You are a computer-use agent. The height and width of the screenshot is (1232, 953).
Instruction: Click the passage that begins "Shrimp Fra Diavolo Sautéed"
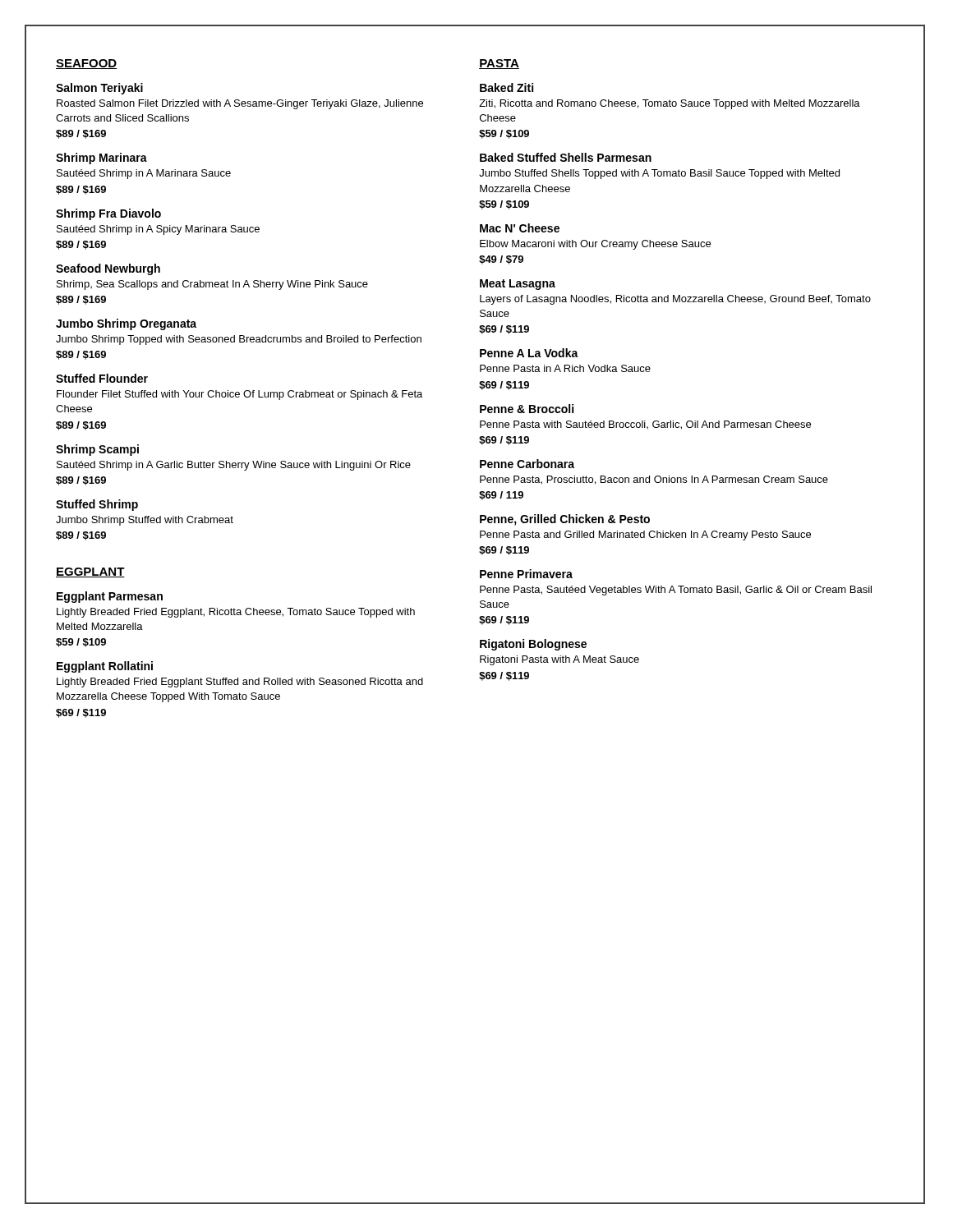click(251, 228)
